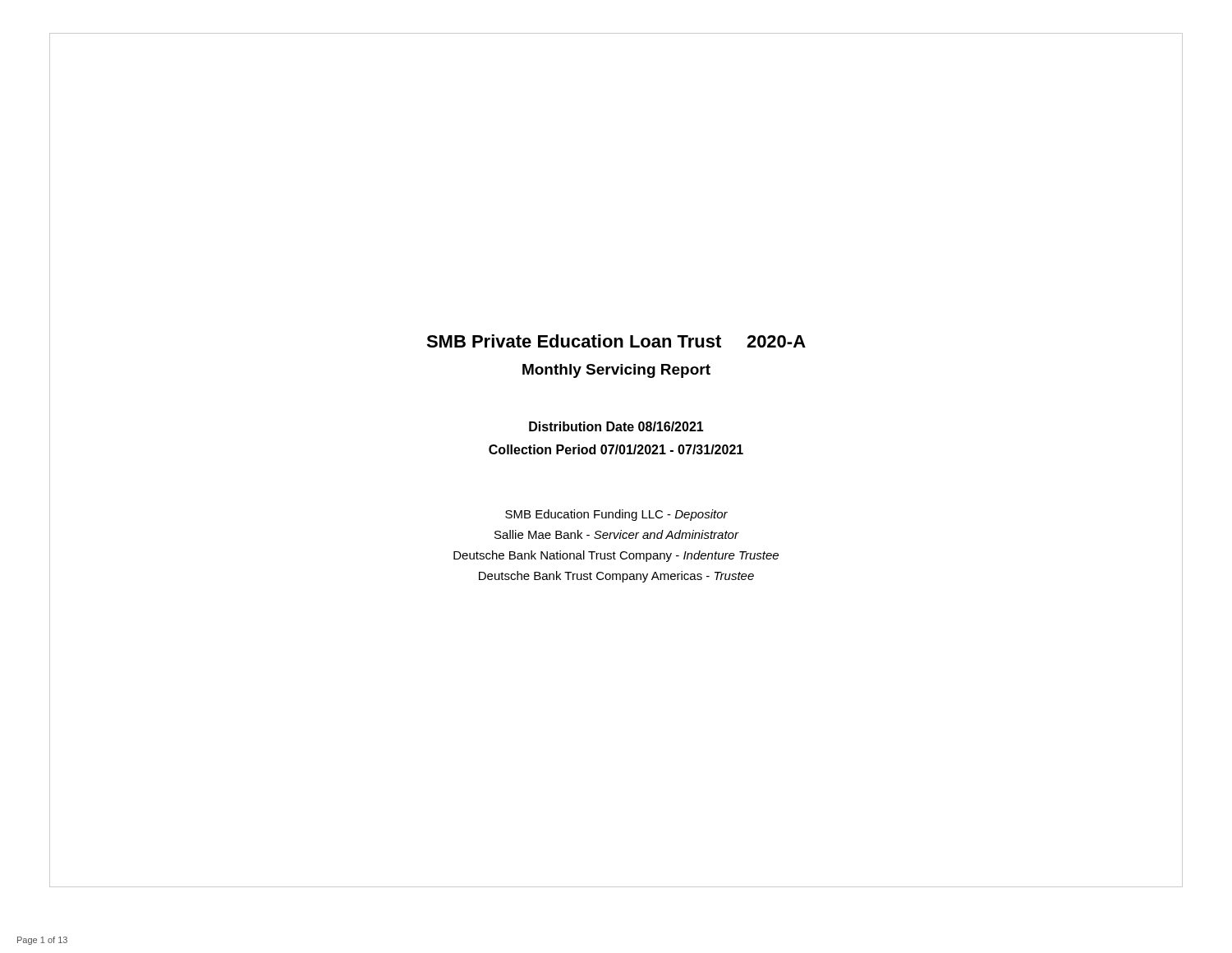
Task: Find "Deutsche Bank Trust Company Americas - Trustee" on this page
Action: click(616, 576)
